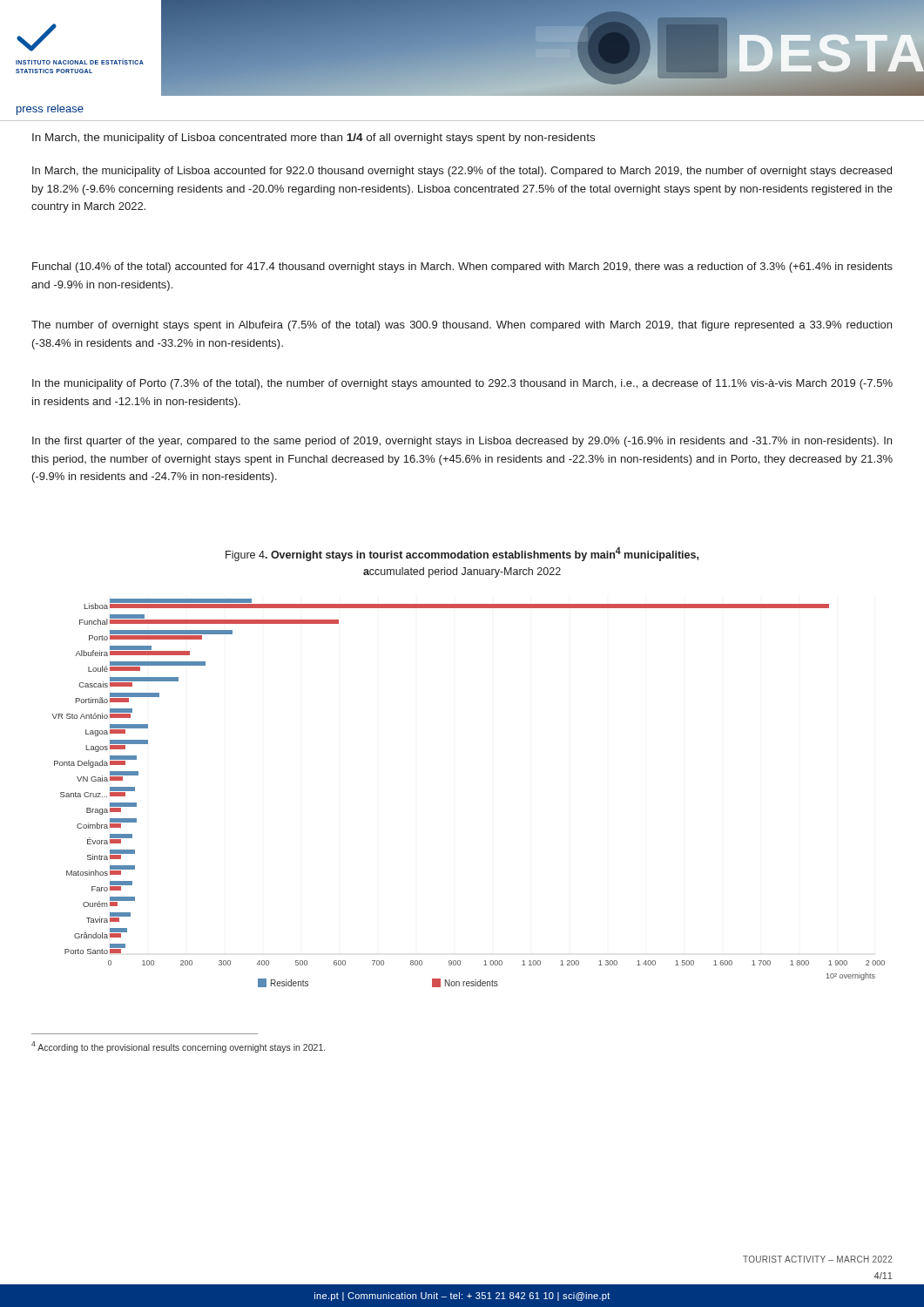
Task: Locate the block starting "The number of"
Action: click(x=462, y=333)
